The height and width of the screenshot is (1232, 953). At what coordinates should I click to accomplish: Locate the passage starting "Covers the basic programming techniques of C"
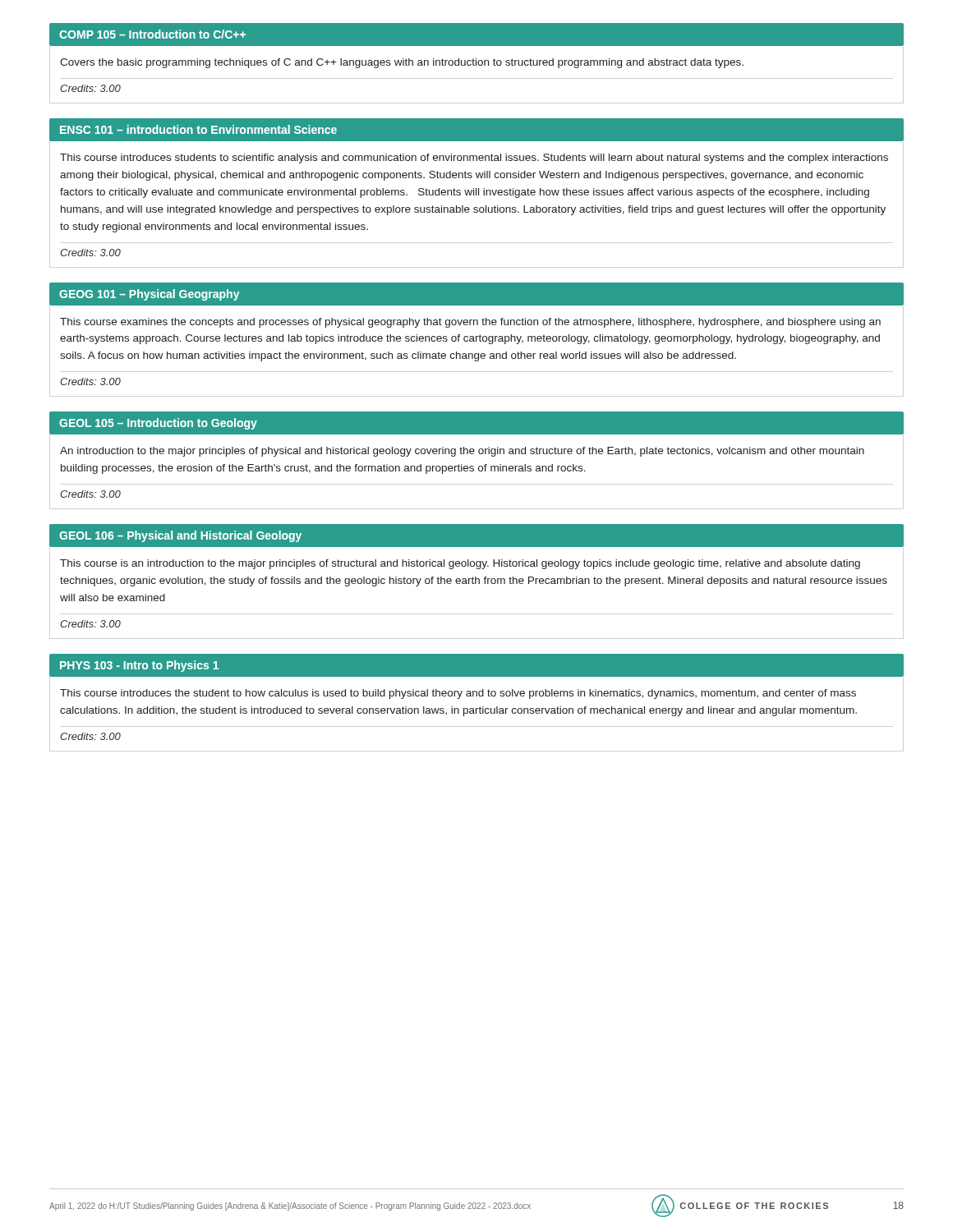(402, 62)
